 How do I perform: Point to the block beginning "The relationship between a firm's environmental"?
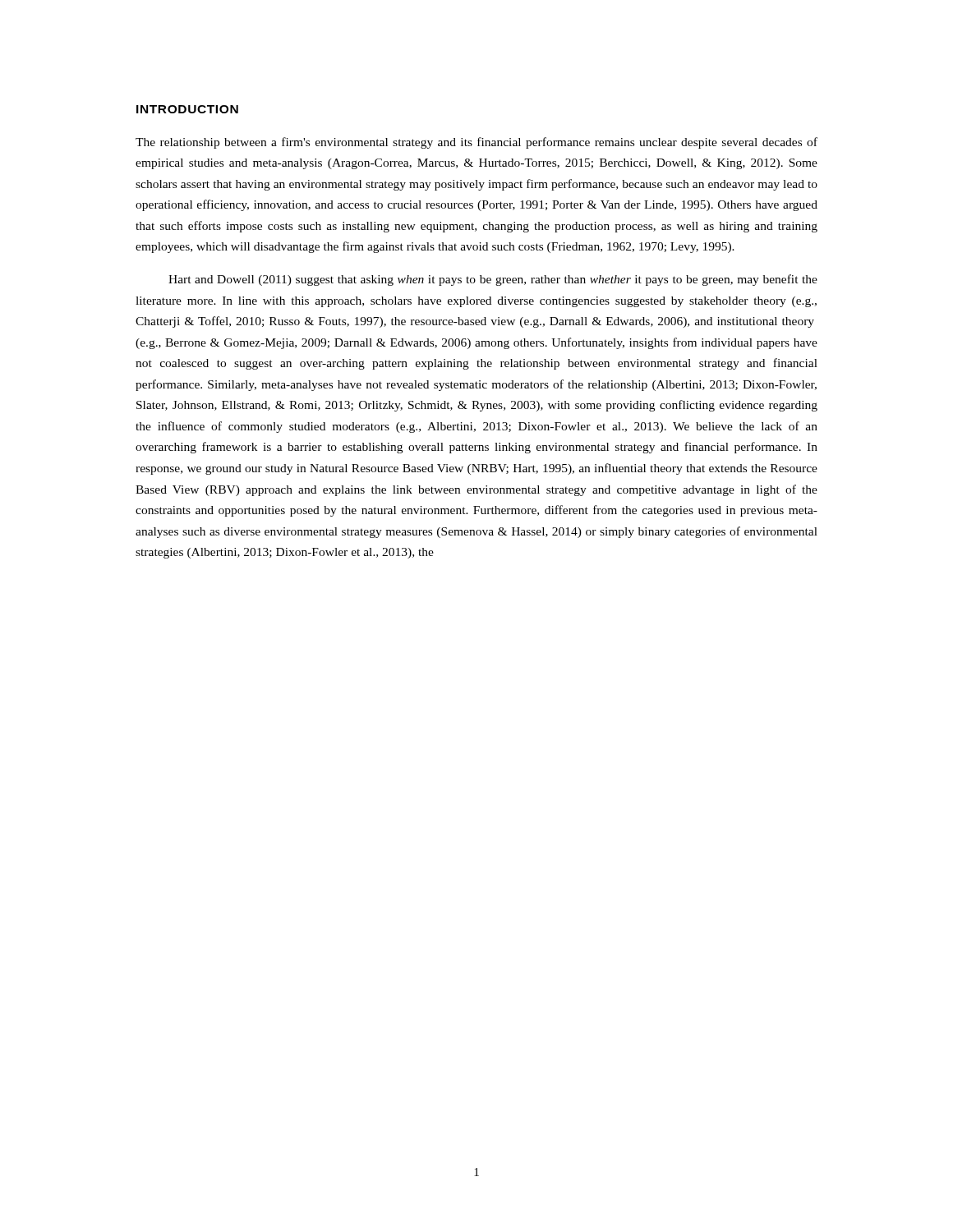(x=476, y=194)
